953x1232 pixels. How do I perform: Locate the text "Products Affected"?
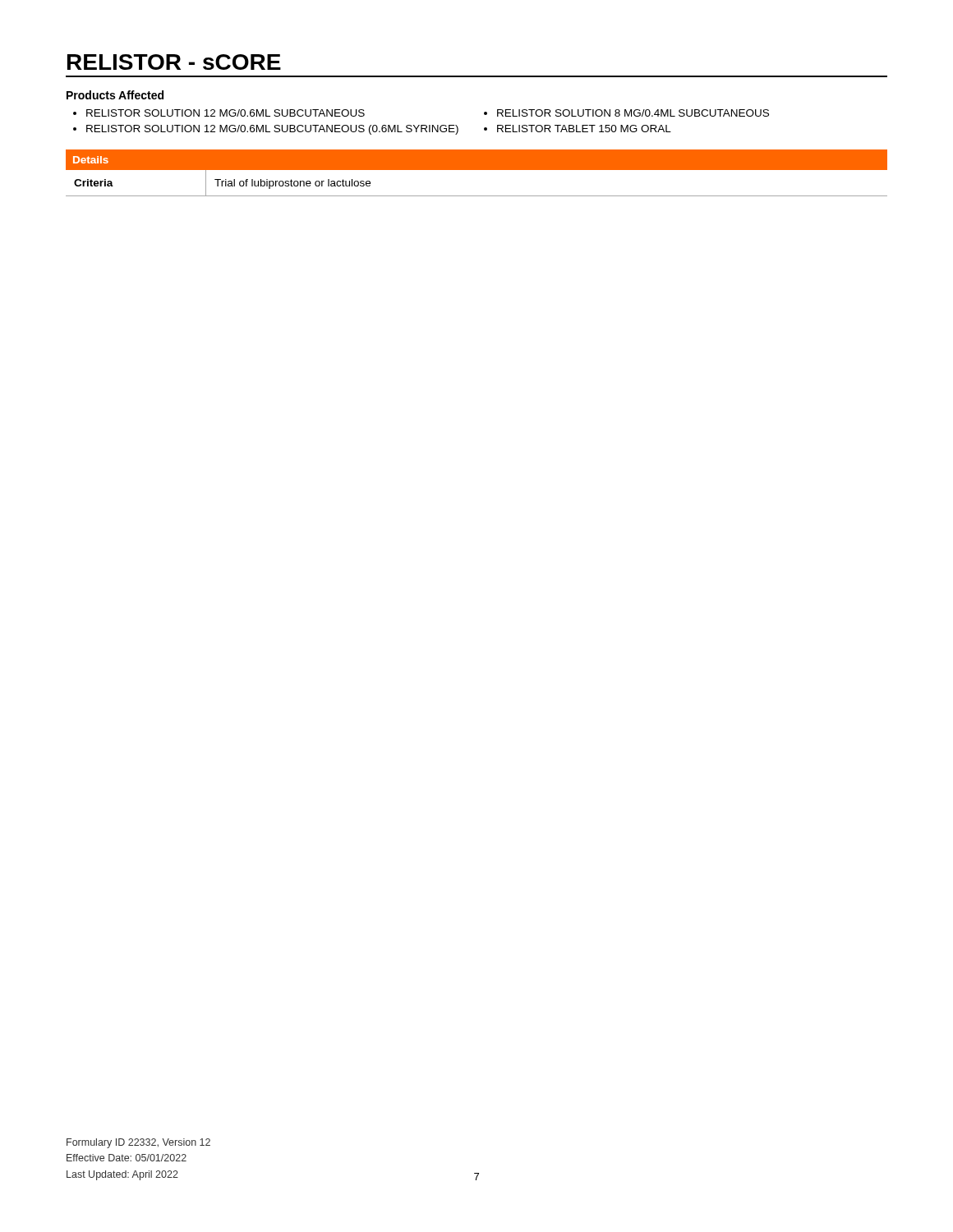(x=115, y=95)
